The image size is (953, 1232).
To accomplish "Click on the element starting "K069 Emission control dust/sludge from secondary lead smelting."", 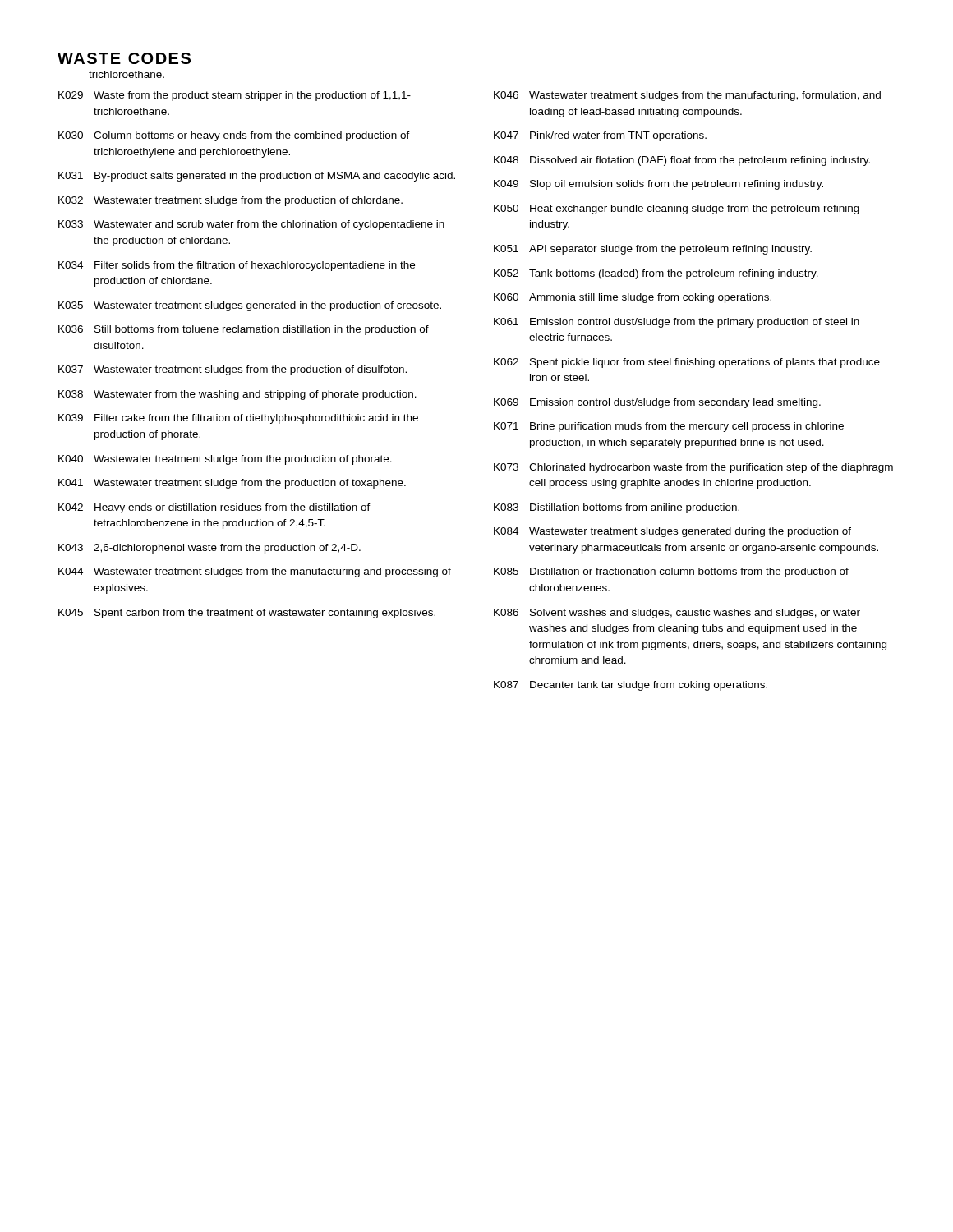I will [694, 402].
